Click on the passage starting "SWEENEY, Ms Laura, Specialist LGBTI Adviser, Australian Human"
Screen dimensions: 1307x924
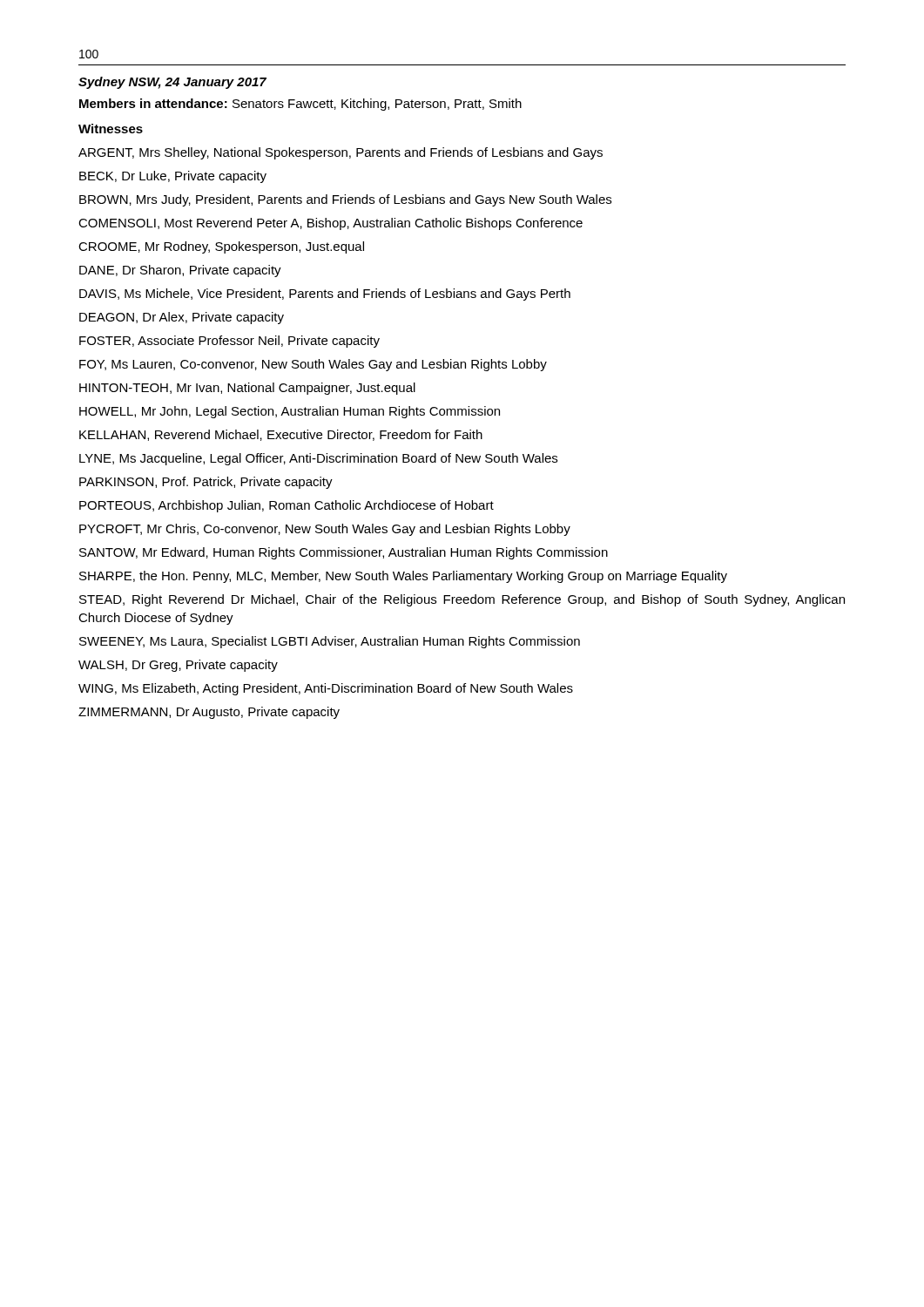[x=329, y=641]
